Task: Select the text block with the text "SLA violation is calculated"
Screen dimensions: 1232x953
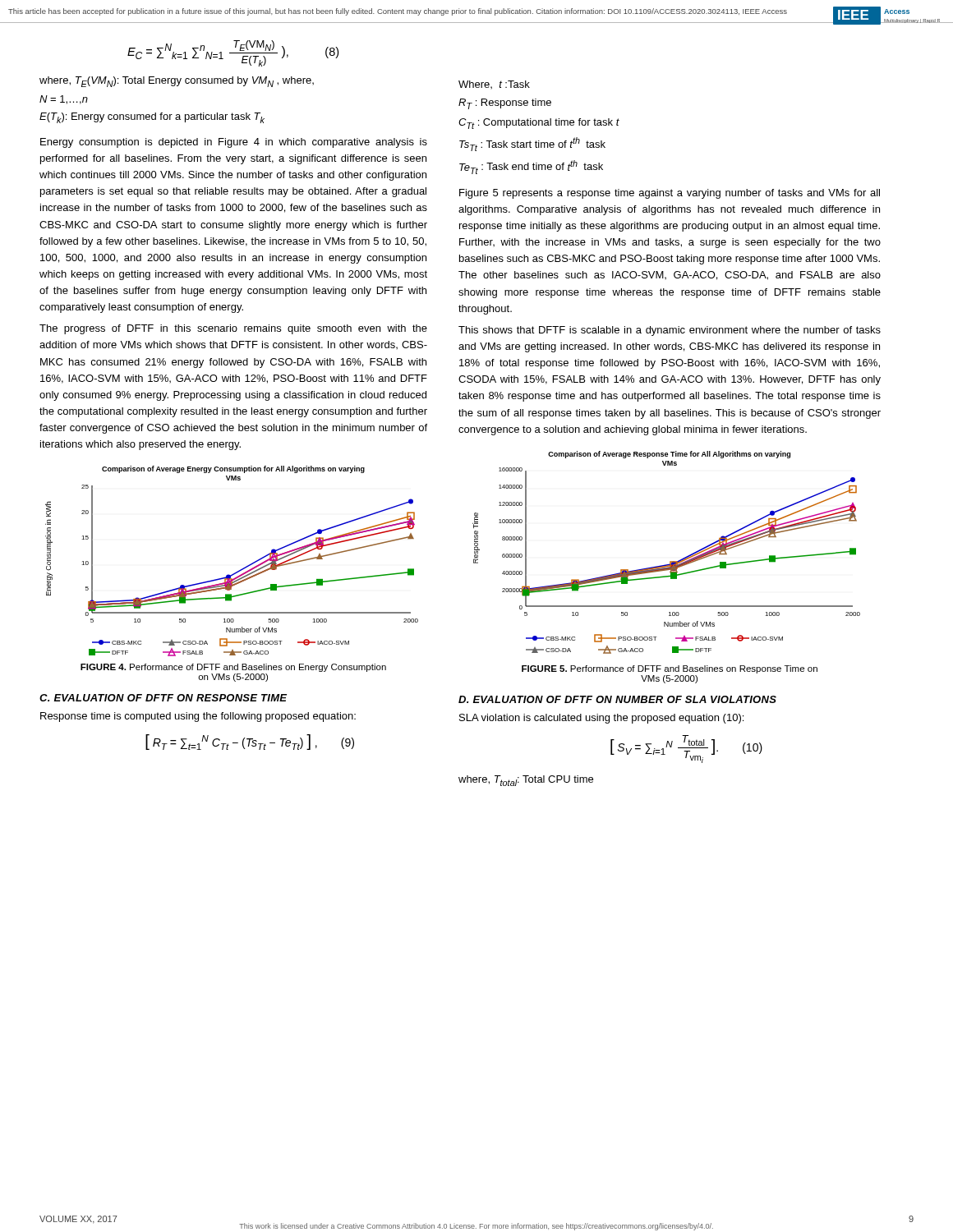Action: [601, 717]
